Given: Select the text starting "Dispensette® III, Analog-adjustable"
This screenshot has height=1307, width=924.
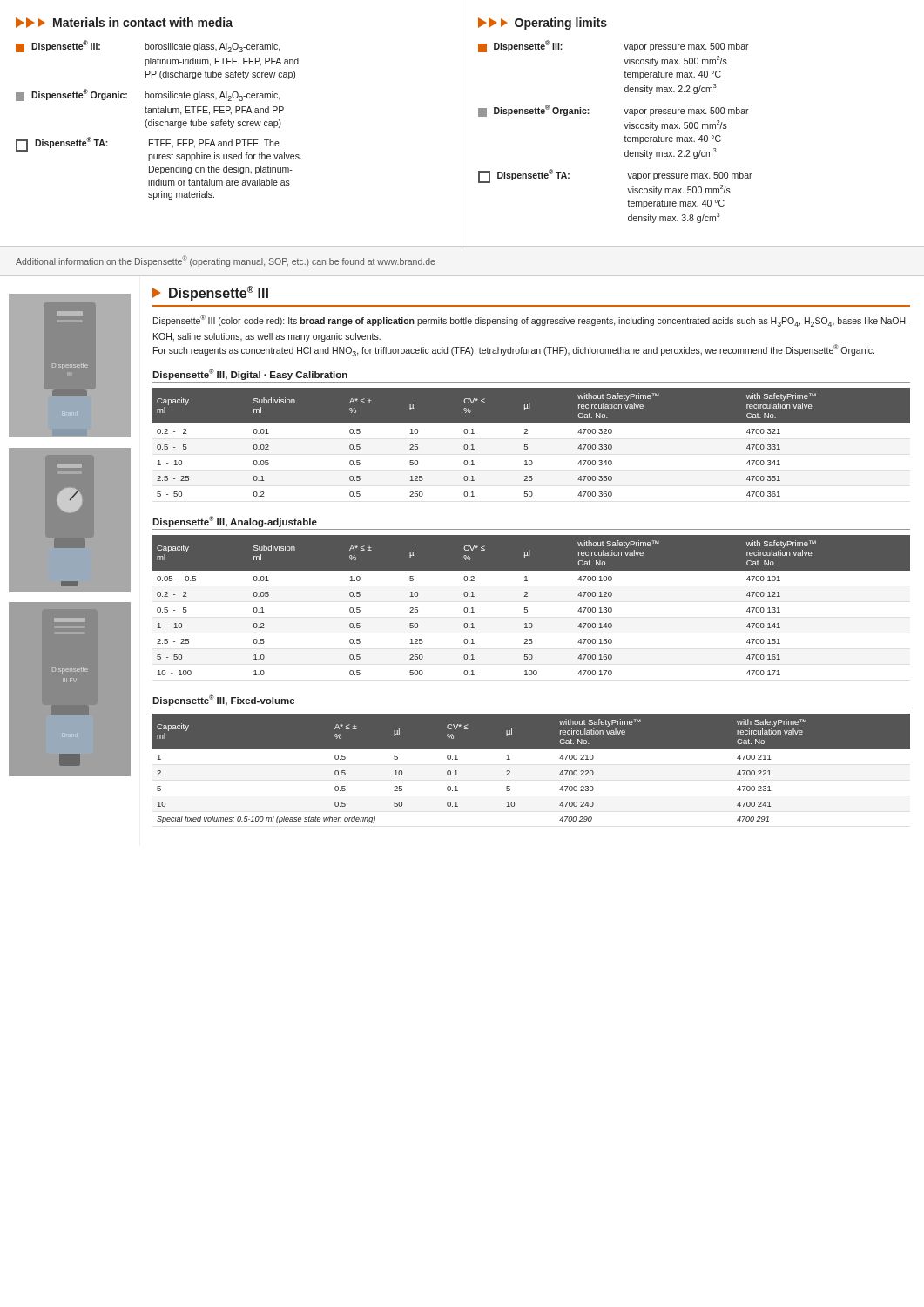Looking at the screenshot, I should 235,521.
